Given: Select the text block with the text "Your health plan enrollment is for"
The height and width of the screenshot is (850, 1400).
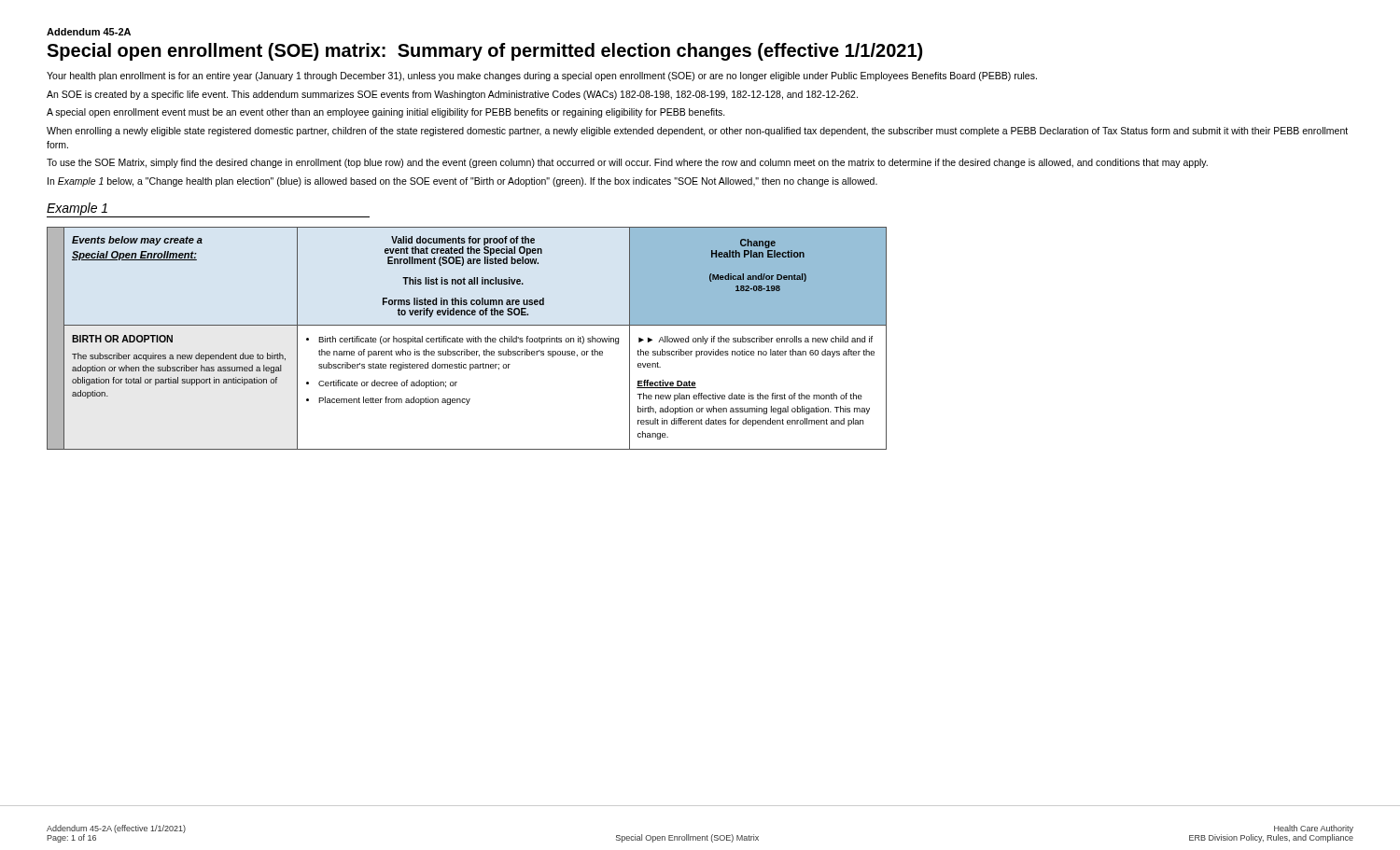Looking at the screenshot, I should click(x=542, y=76).
